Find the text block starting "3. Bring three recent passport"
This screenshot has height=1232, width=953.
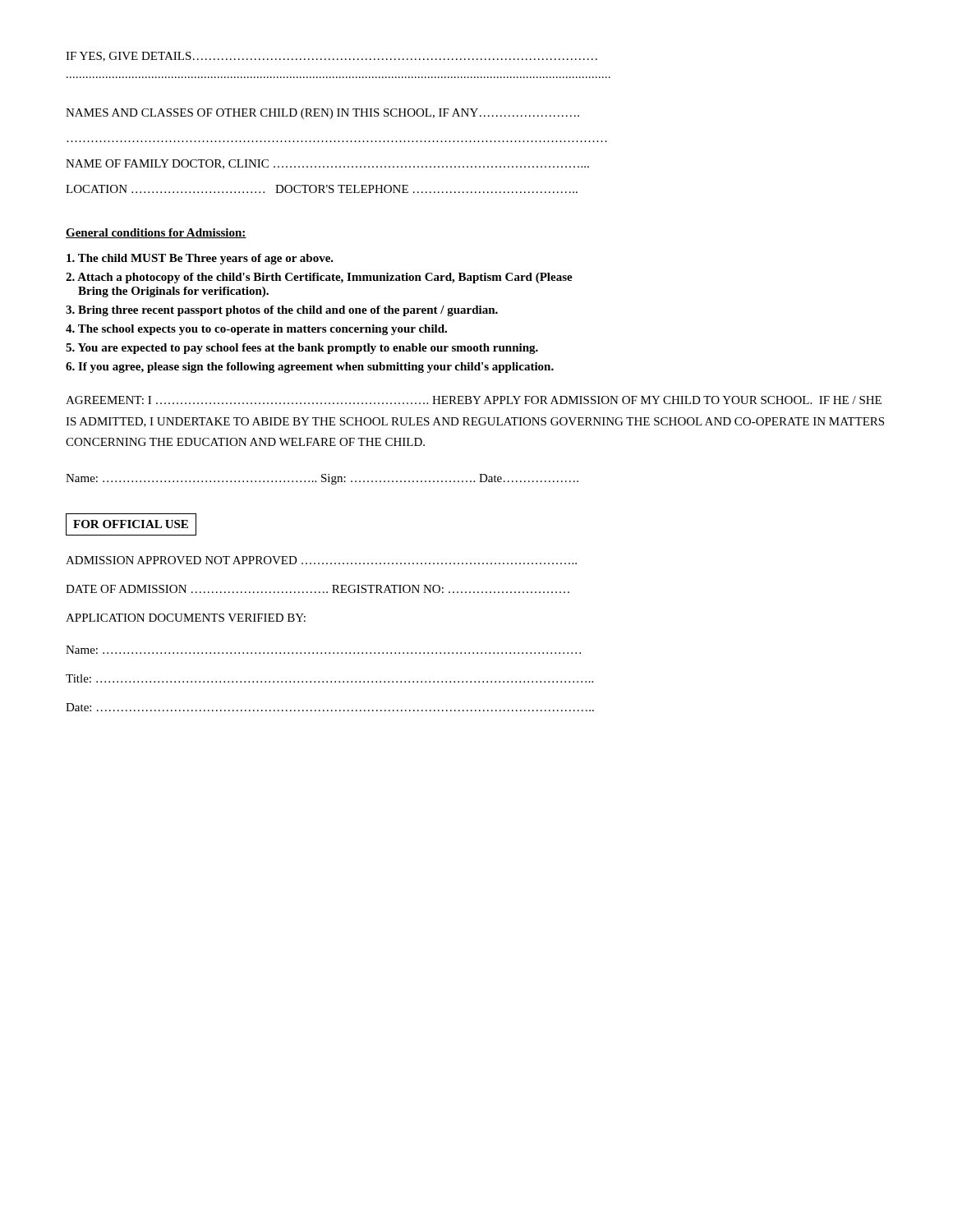[x=282, y=310]
